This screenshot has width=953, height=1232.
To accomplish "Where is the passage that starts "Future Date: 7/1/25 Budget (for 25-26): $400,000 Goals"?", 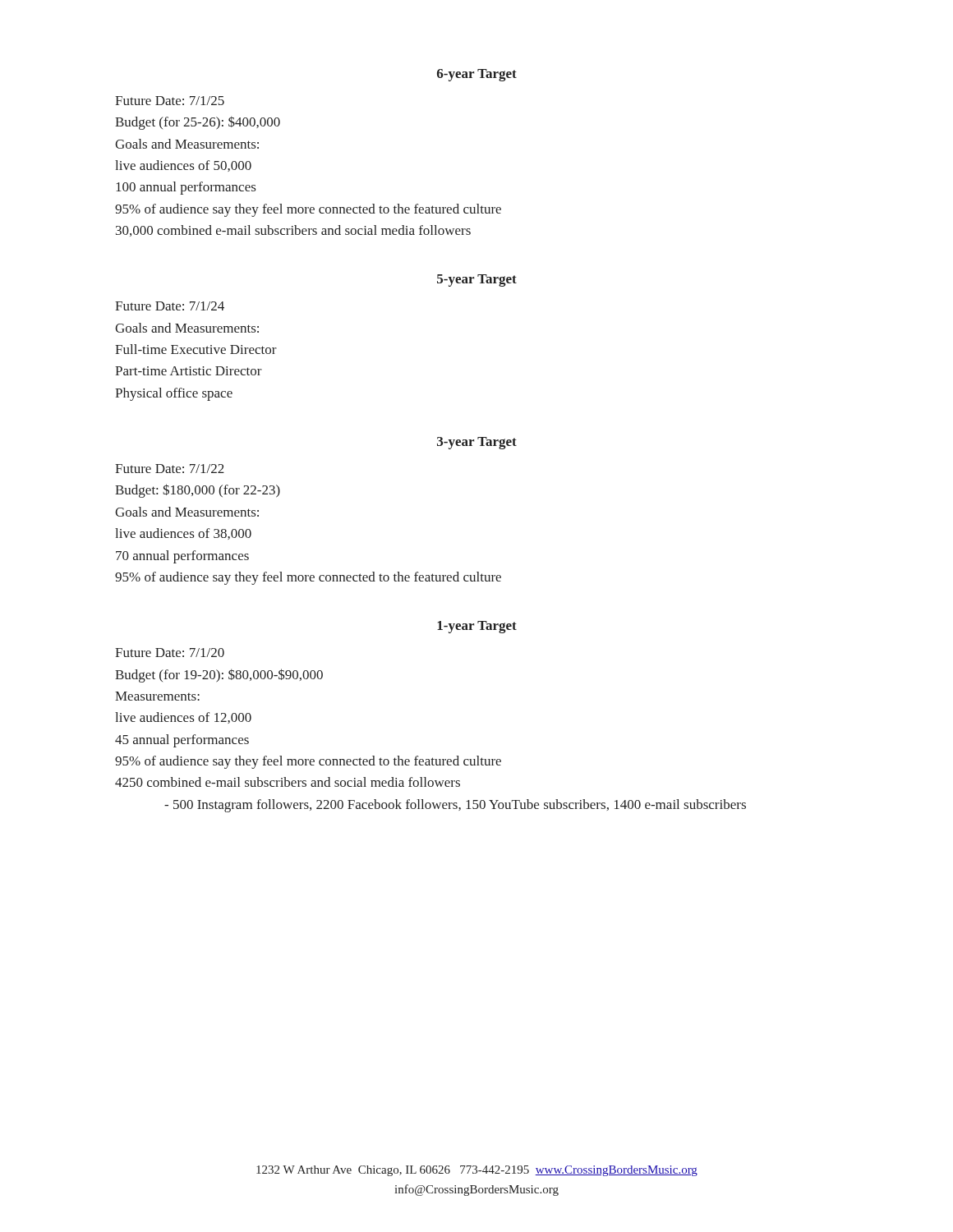I will (x=170, y=101).
